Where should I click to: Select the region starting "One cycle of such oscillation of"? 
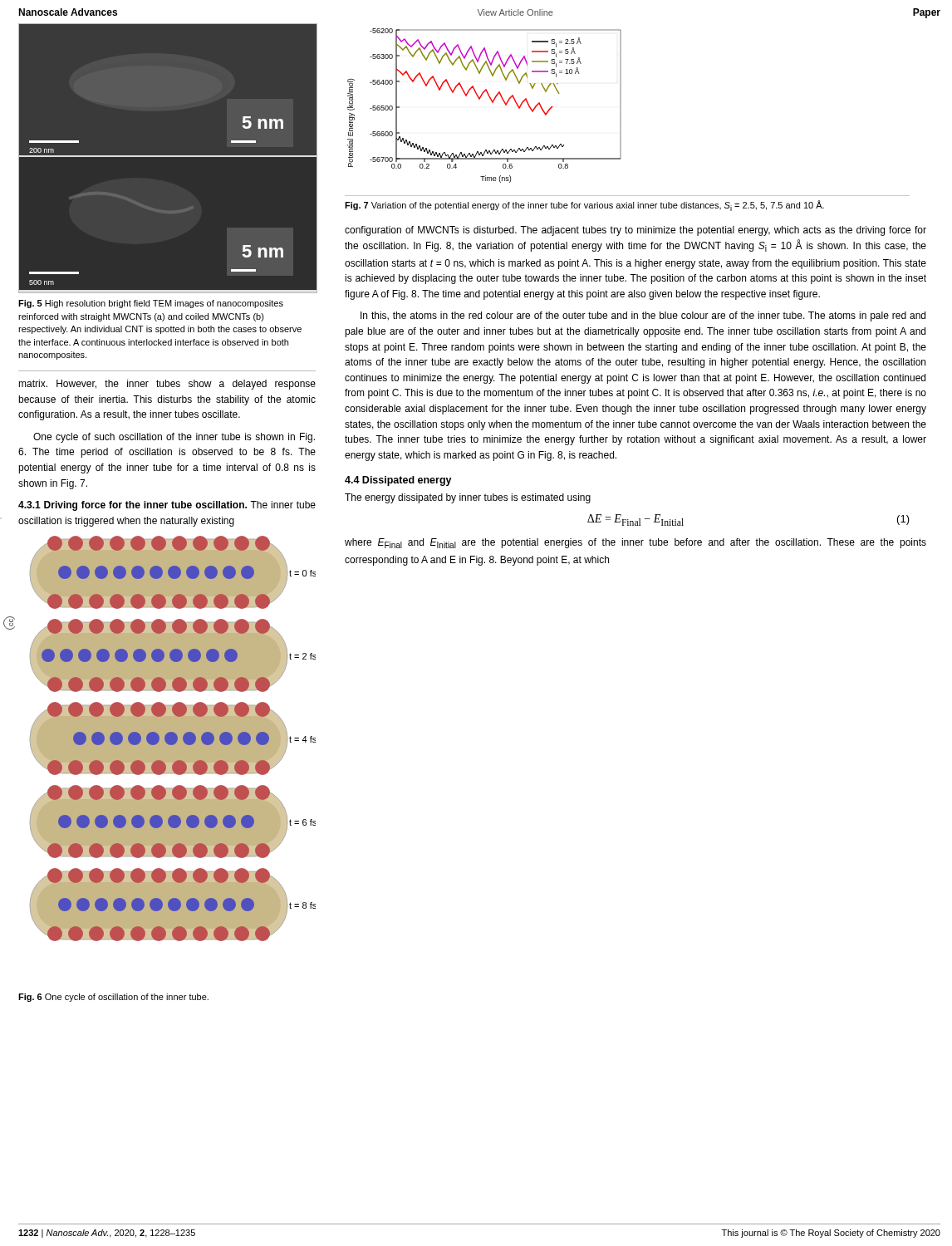click(x=167, y=460)
